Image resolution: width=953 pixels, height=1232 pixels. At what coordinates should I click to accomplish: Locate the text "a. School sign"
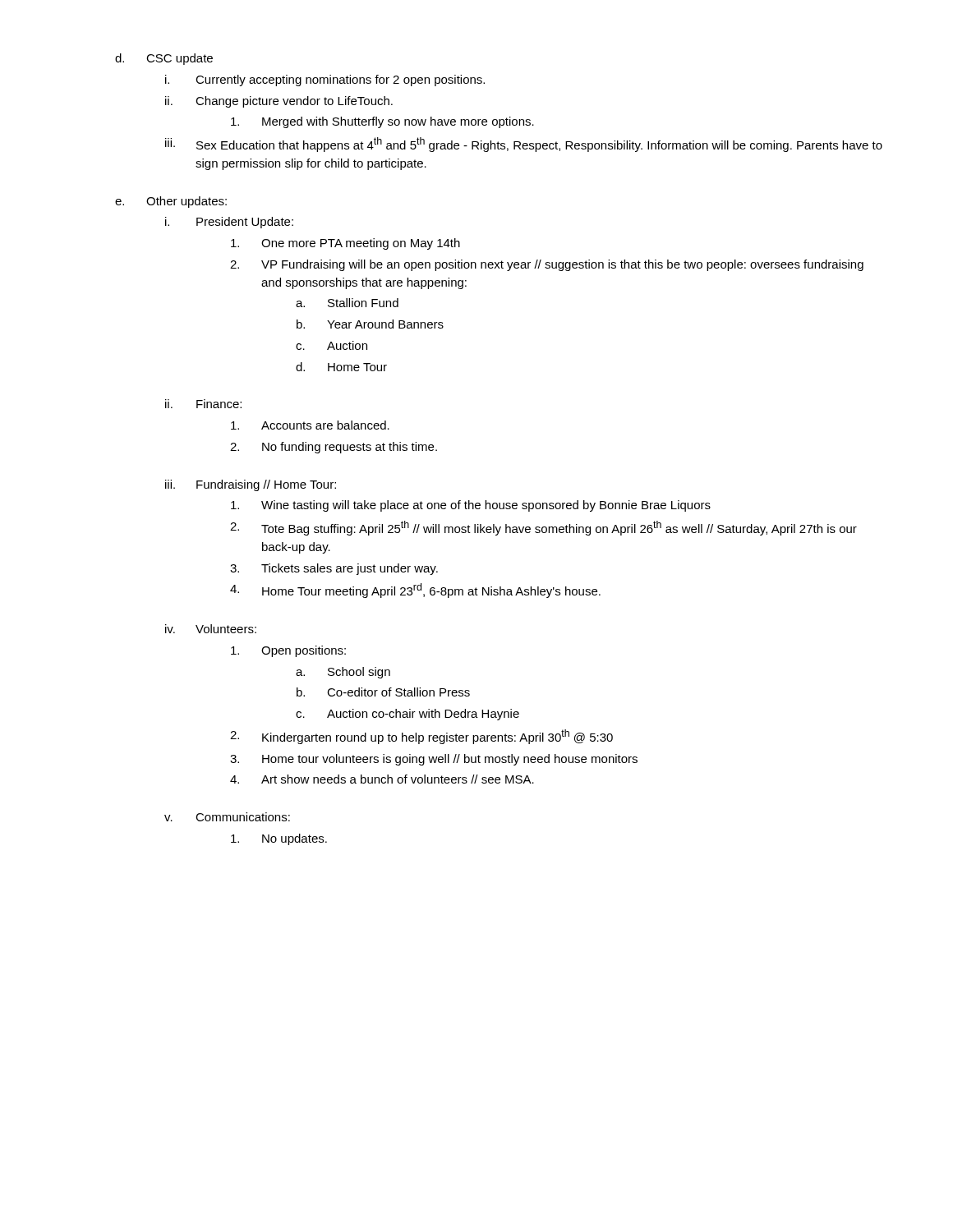pos(343,673)
